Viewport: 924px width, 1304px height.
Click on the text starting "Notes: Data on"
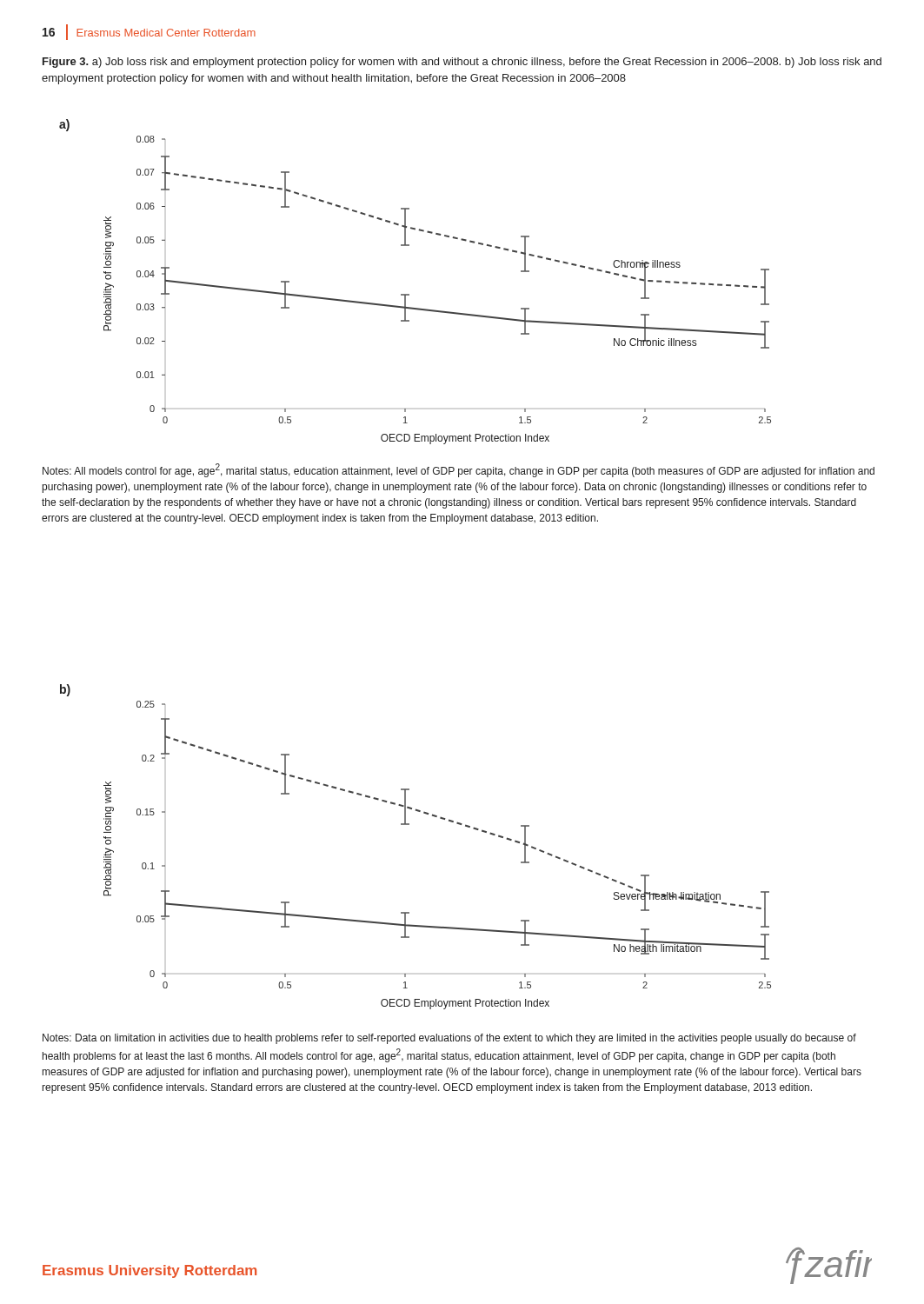click(452, 1063)
